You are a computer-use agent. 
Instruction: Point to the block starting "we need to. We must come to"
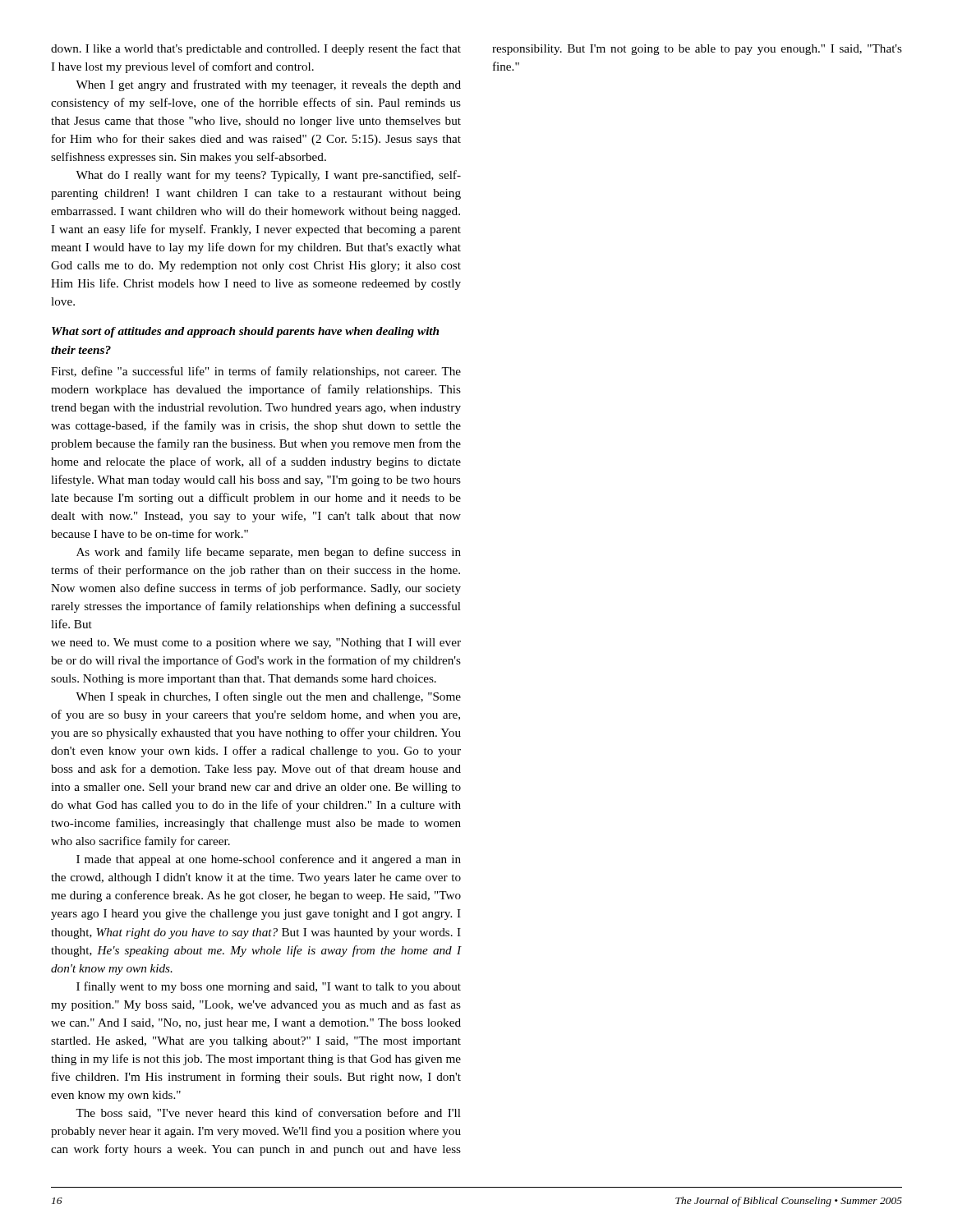point(258,49)
